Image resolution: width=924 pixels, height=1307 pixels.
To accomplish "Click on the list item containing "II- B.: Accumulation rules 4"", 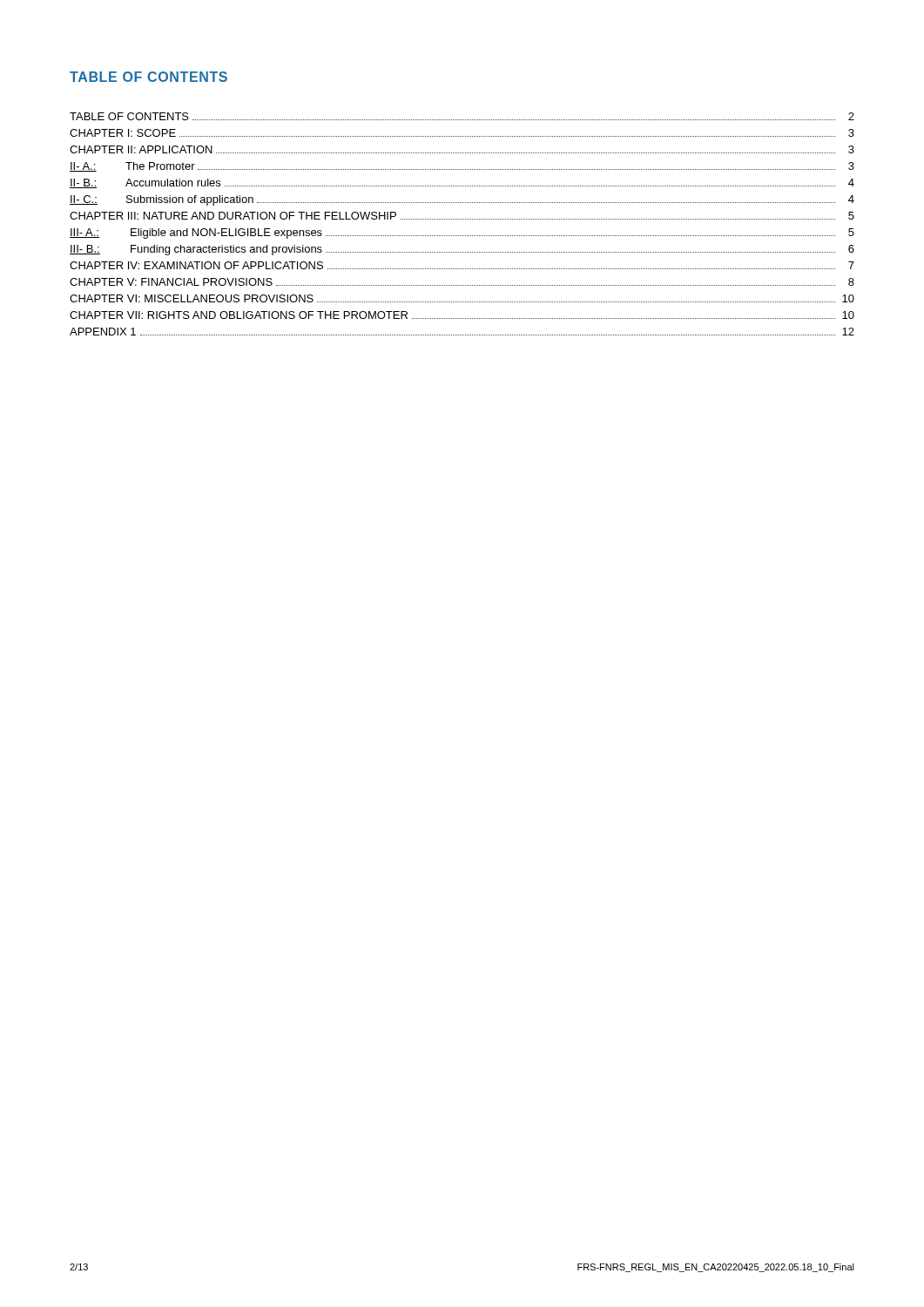I will coord(462,183).
